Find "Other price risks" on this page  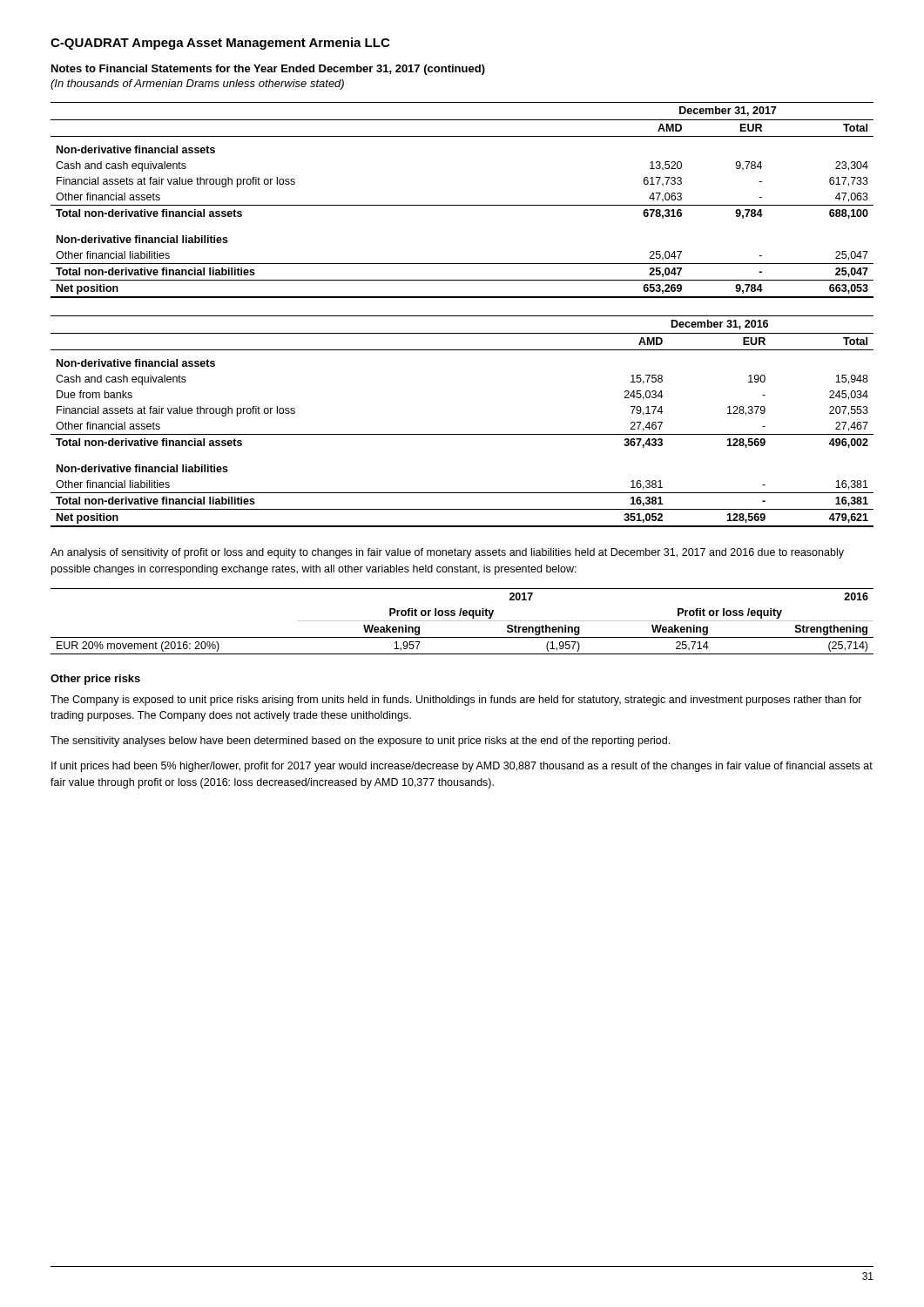click(x=96, y=678)
